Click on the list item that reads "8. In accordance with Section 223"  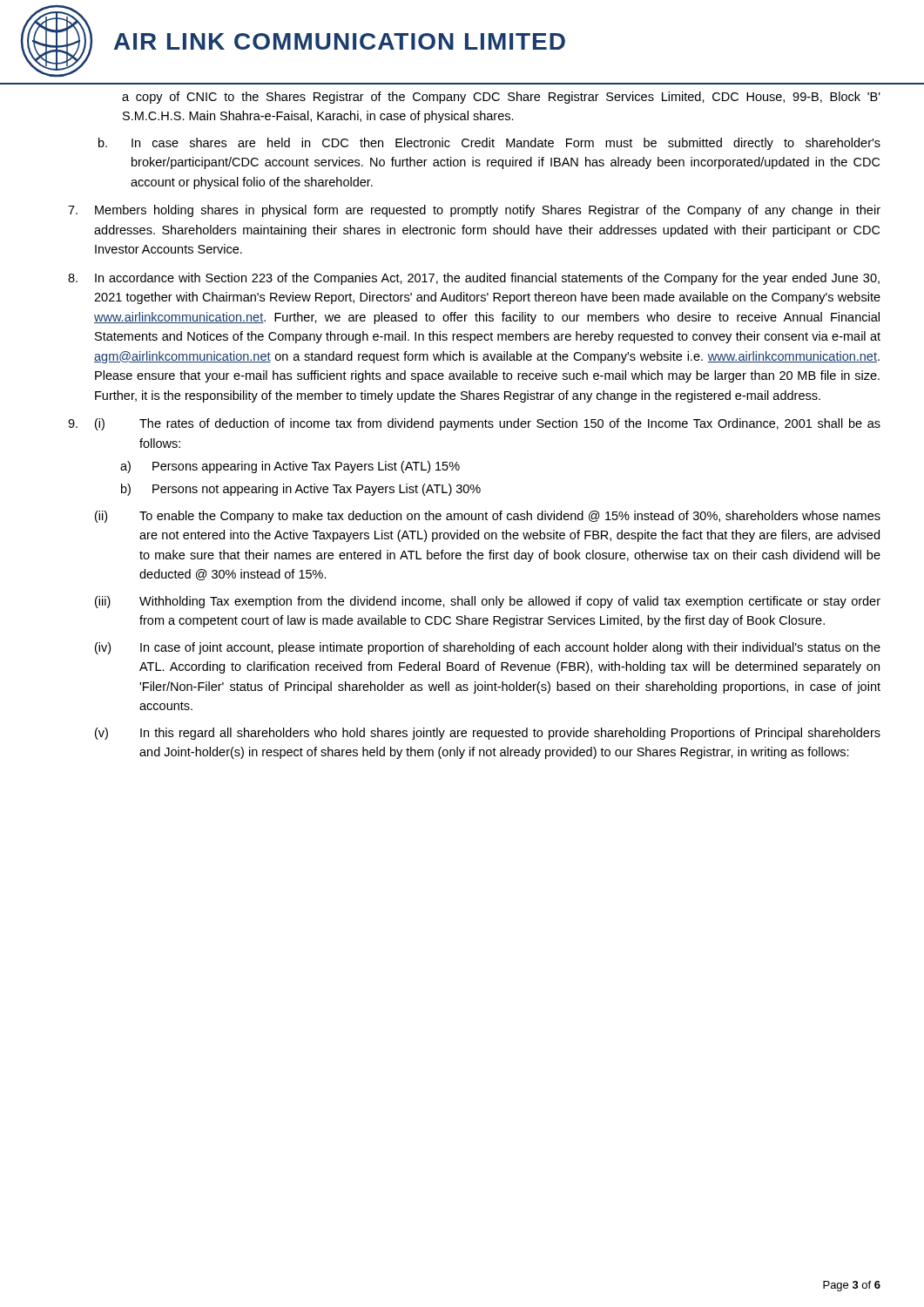click(x=466, y=337)
